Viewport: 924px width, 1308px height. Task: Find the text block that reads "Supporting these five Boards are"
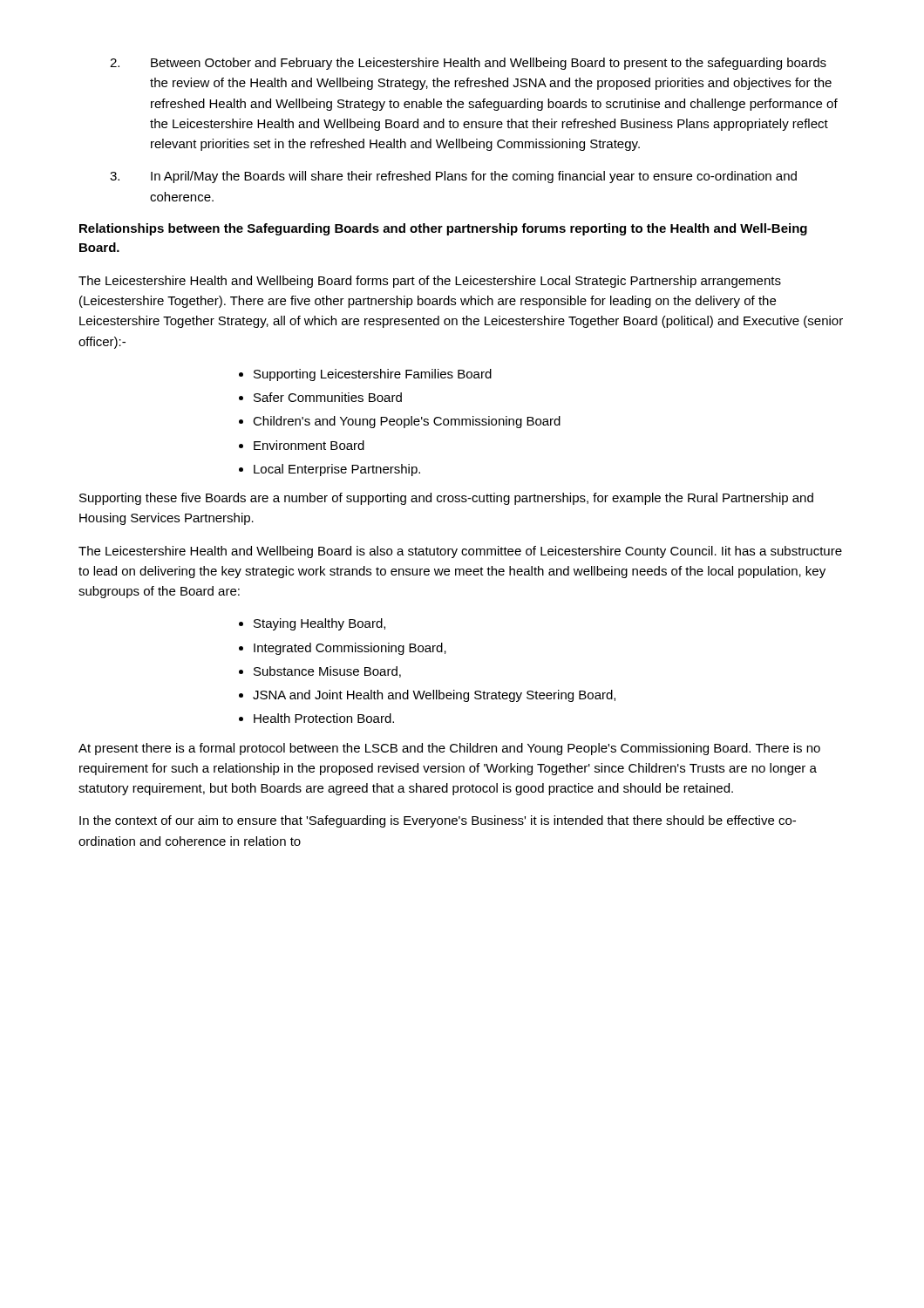(x=446, y=508)
